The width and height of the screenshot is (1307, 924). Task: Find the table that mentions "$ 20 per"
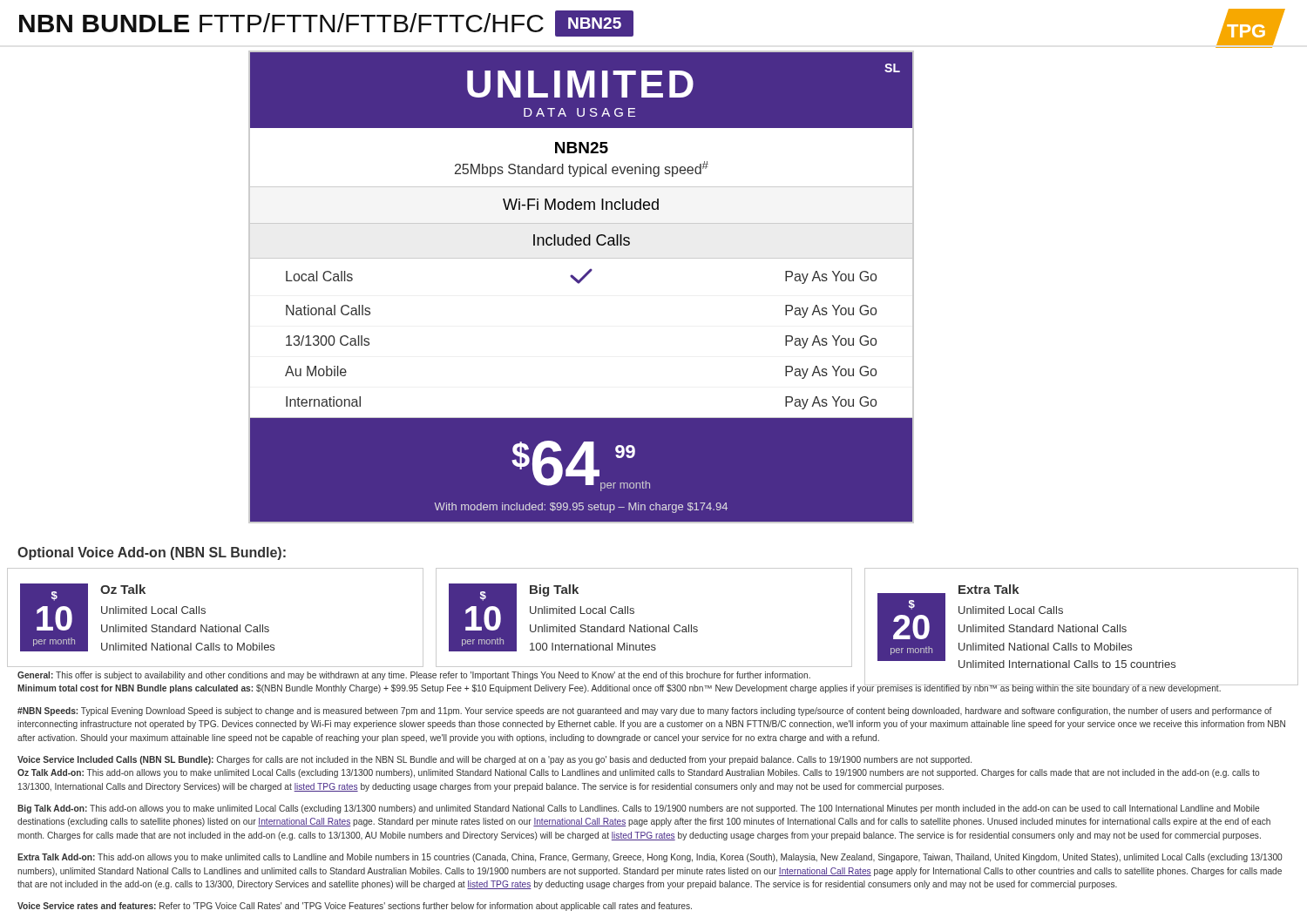click(1081, 627)
